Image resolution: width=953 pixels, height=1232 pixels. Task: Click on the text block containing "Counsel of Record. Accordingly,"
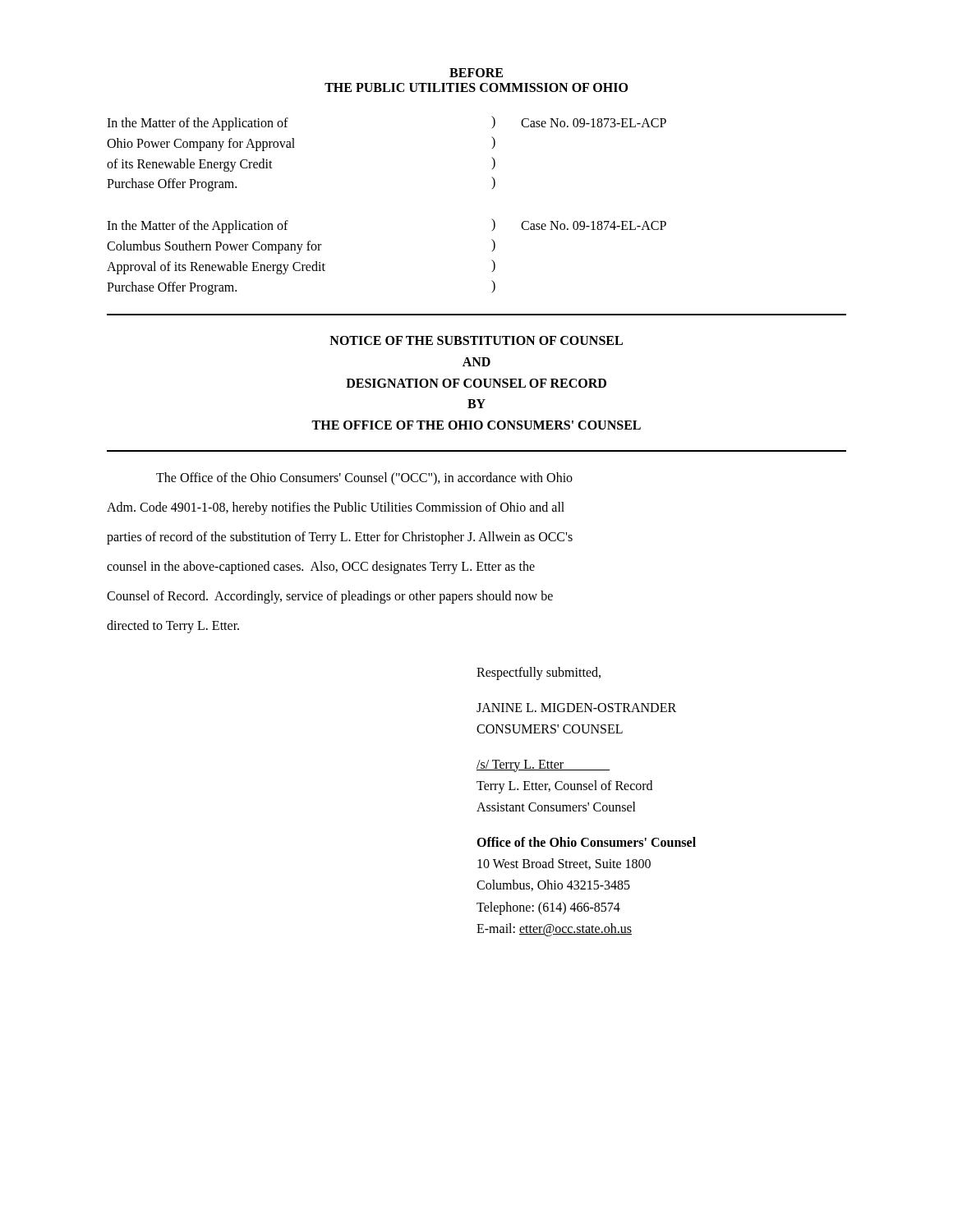(330, 596)
